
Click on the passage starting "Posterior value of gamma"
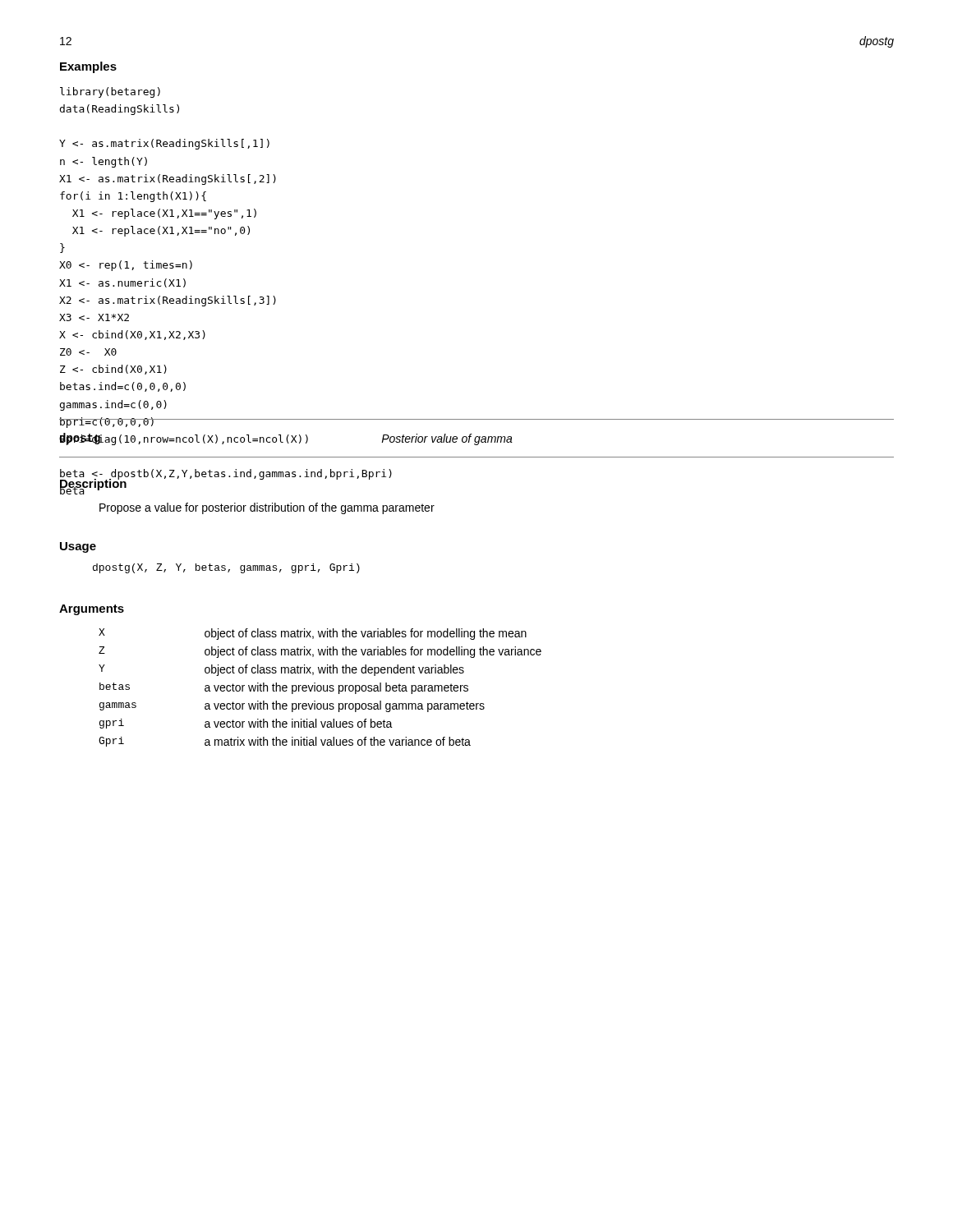pyautogui.click(x=447, y=439)
